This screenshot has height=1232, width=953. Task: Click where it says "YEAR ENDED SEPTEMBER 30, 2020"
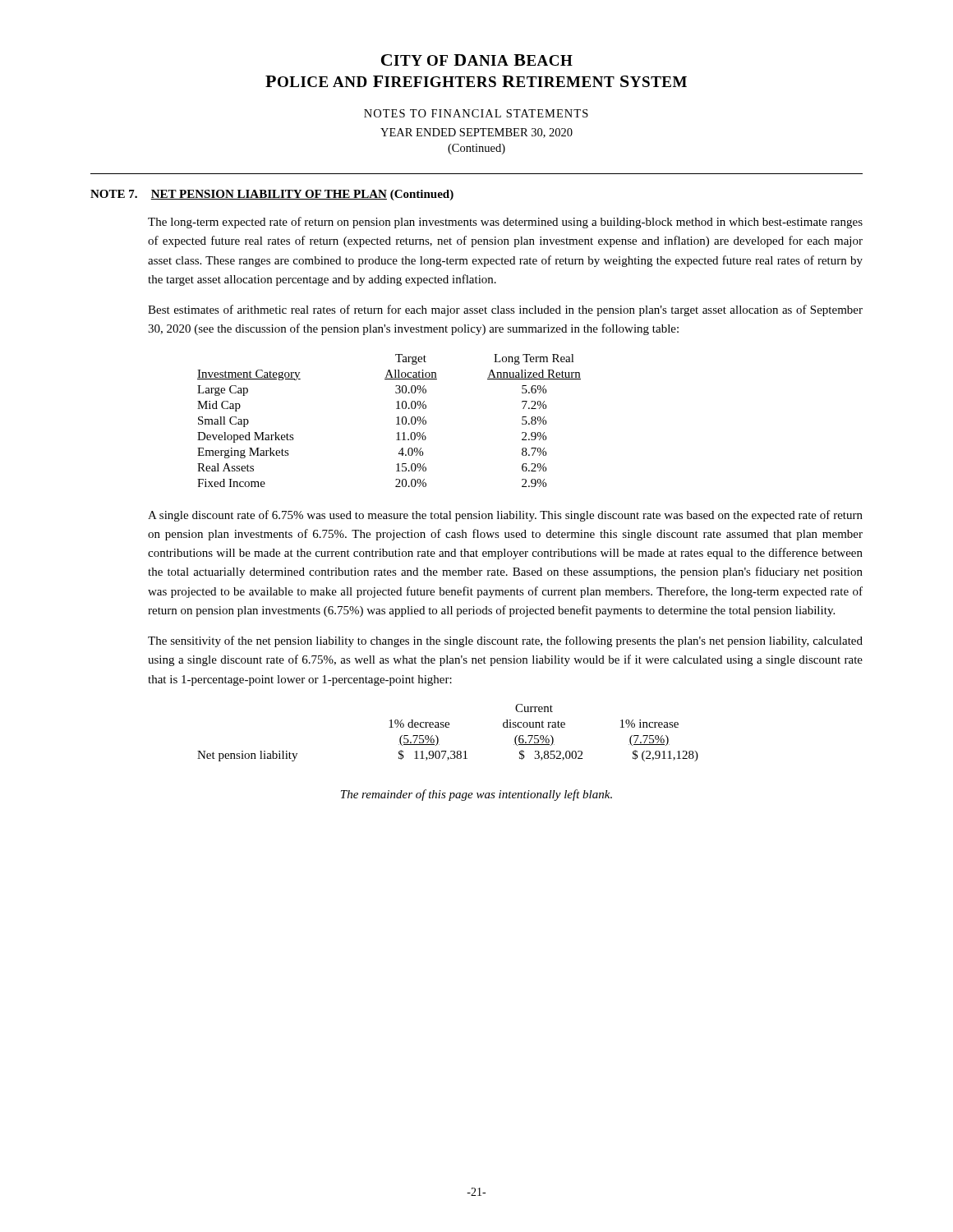click(x=476, y=132)
